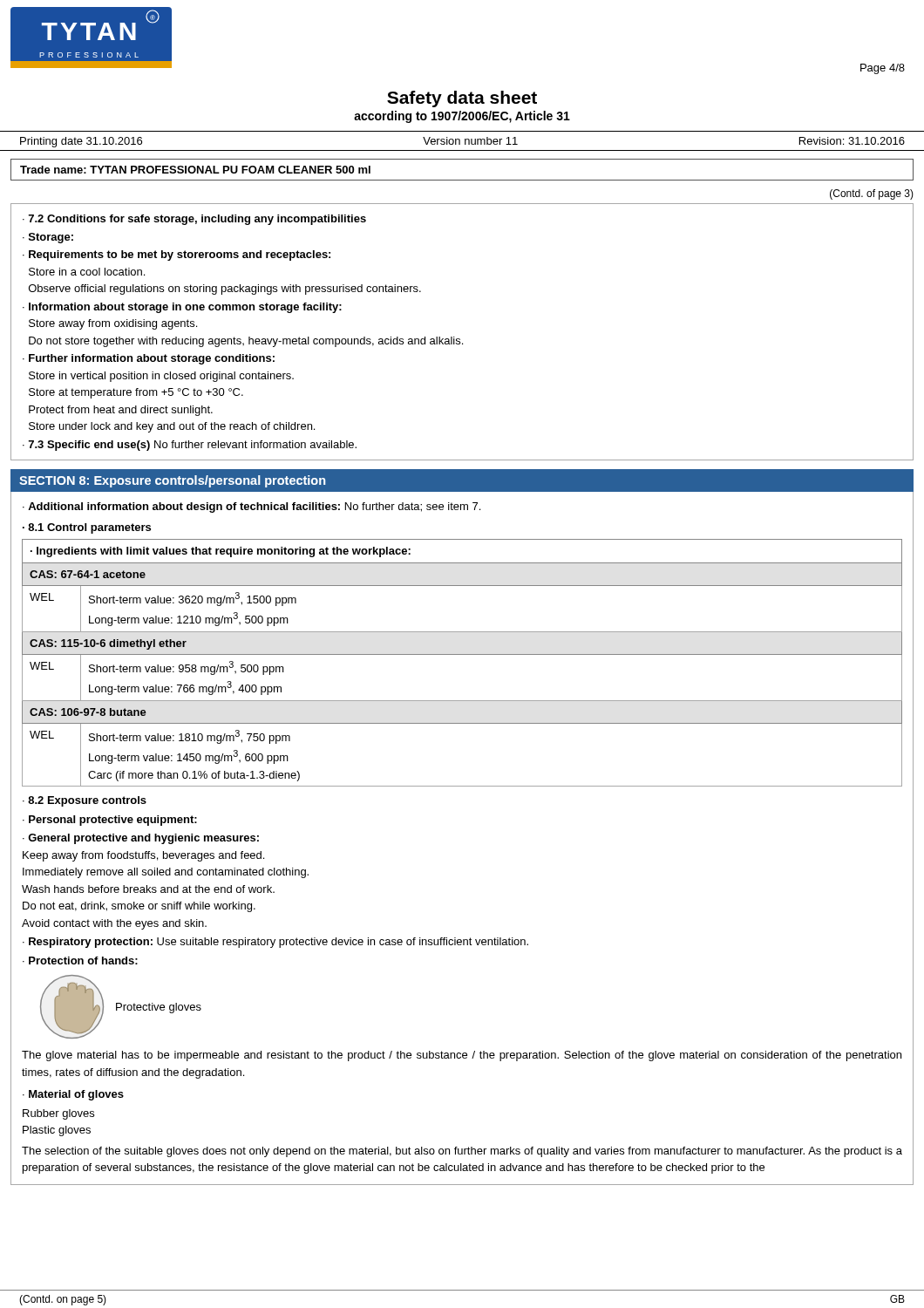Find the text starting "· Personal protective equipment:"
This screenshot has width=924, height=1308.
110,819
